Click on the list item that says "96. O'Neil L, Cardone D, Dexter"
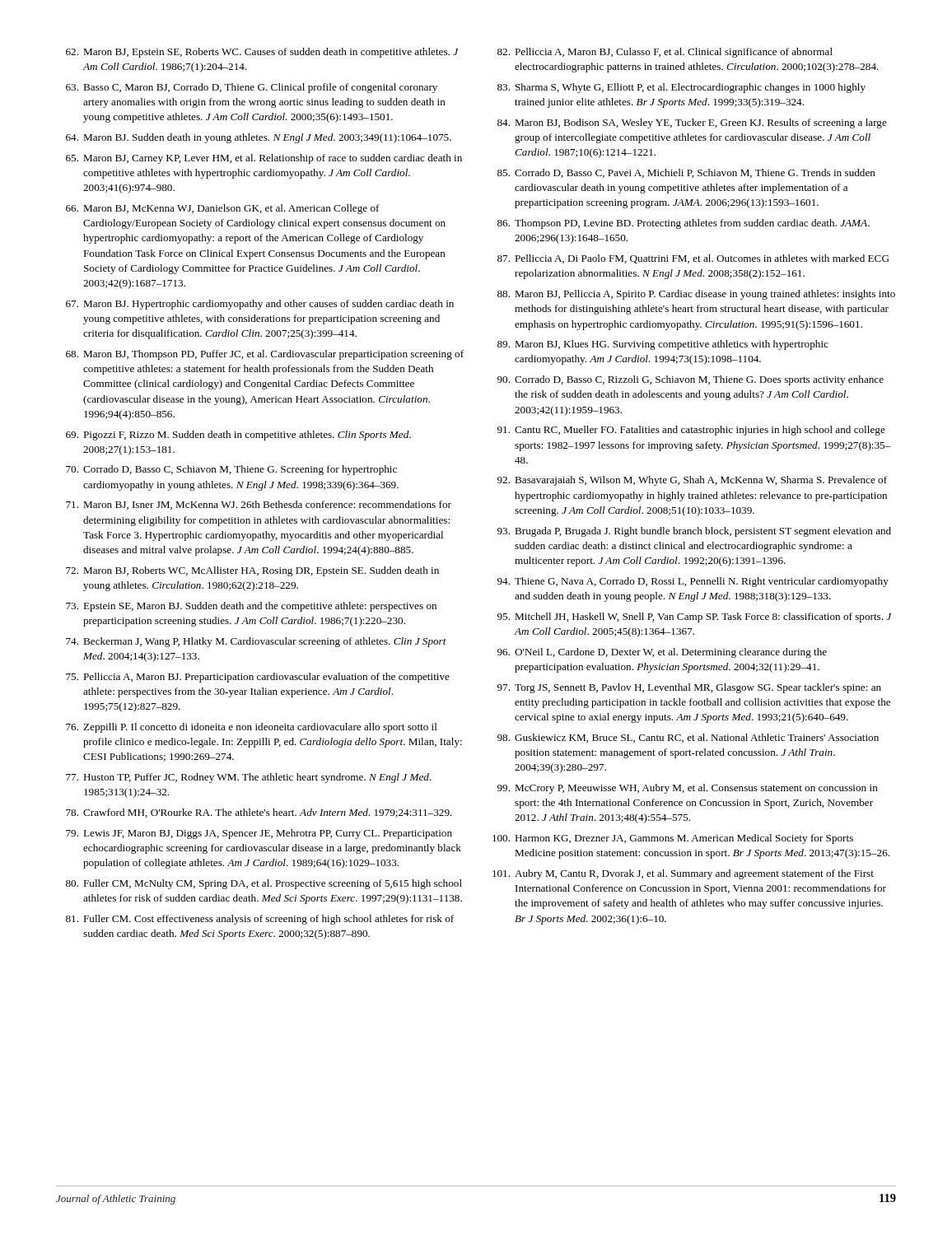The image size is (952, 1235). click(692, 659)
